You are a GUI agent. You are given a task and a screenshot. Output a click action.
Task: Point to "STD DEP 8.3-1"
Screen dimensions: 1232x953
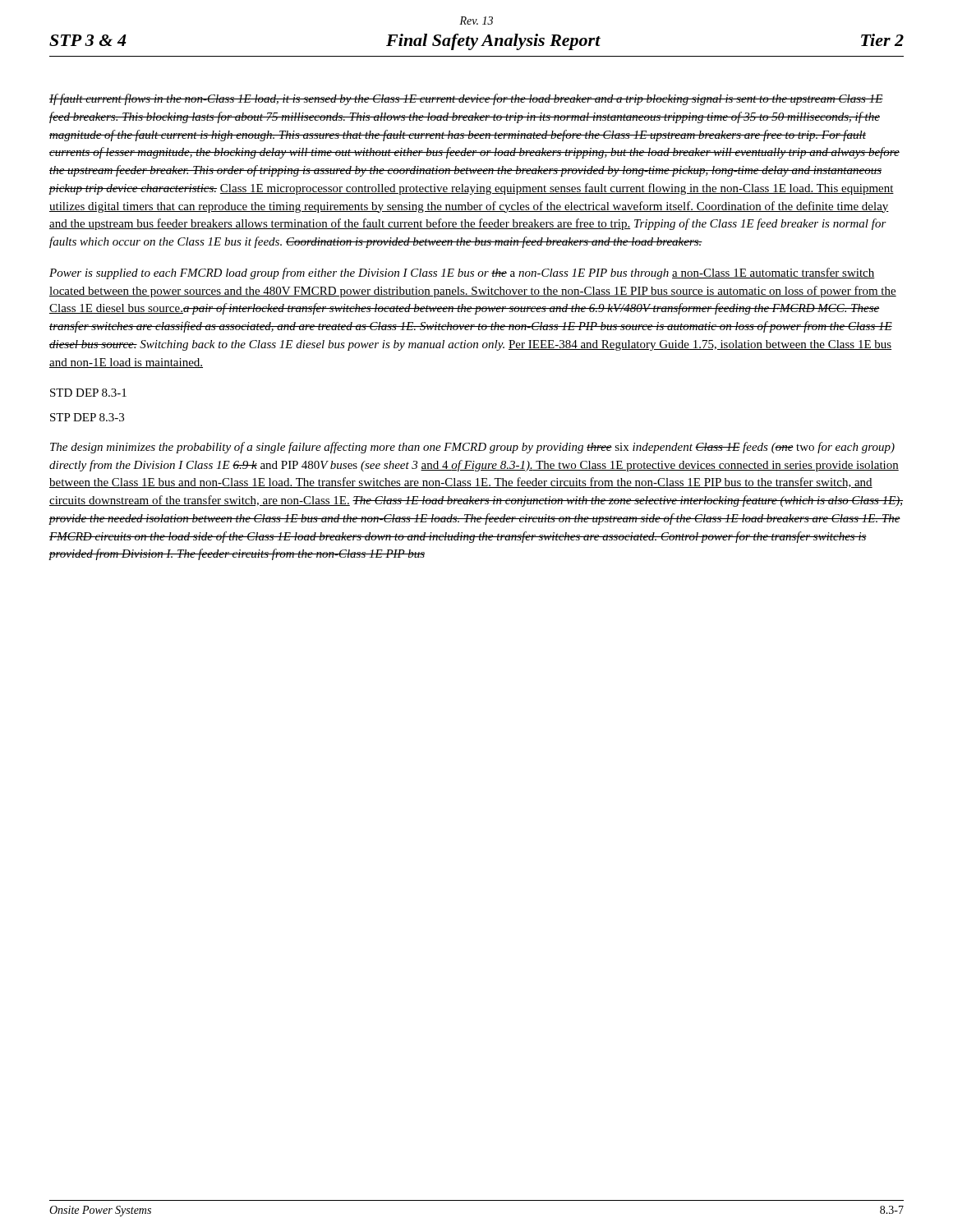coord(88,393)
